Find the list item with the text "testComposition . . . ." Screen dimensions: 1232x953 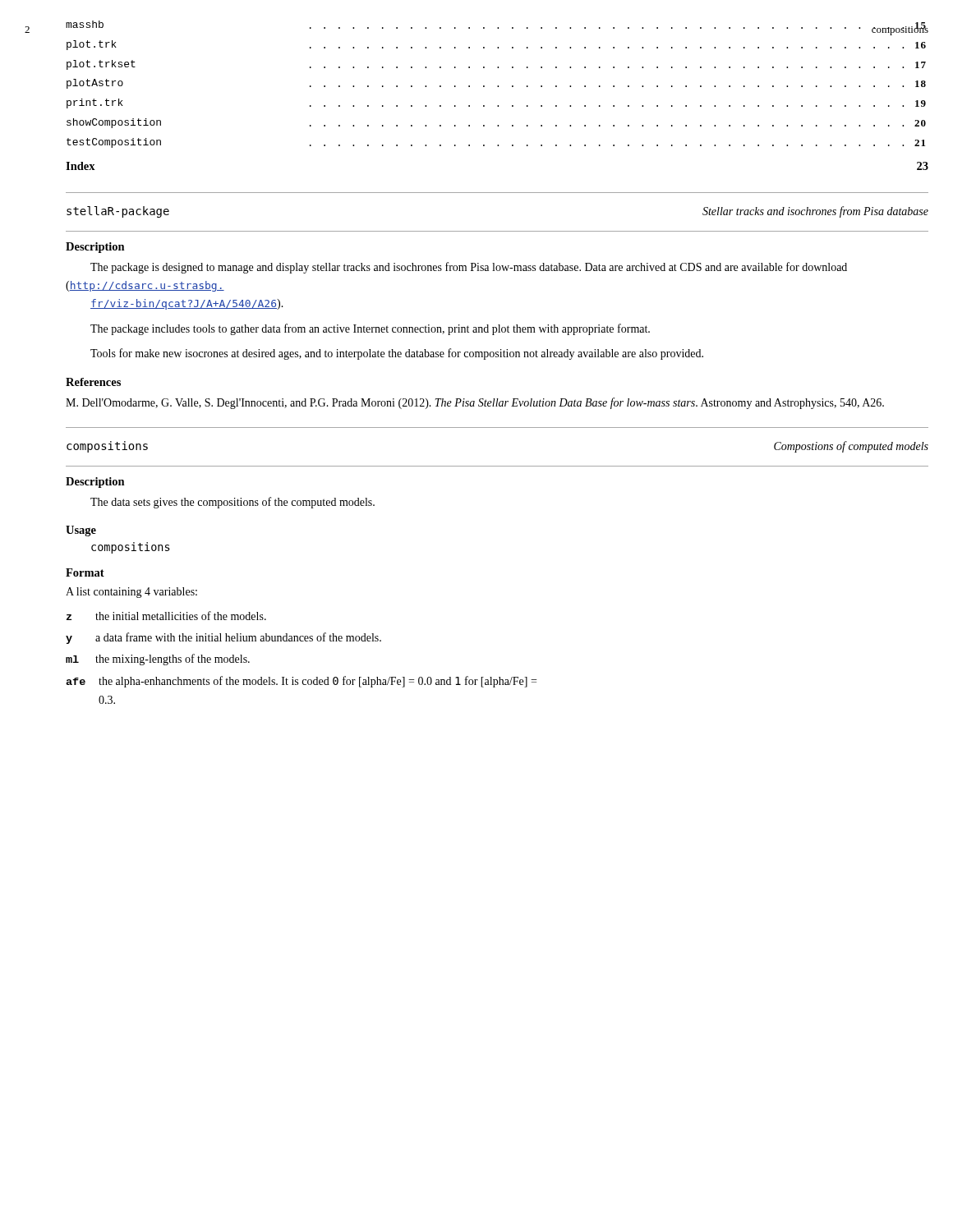tap(497, 143)
